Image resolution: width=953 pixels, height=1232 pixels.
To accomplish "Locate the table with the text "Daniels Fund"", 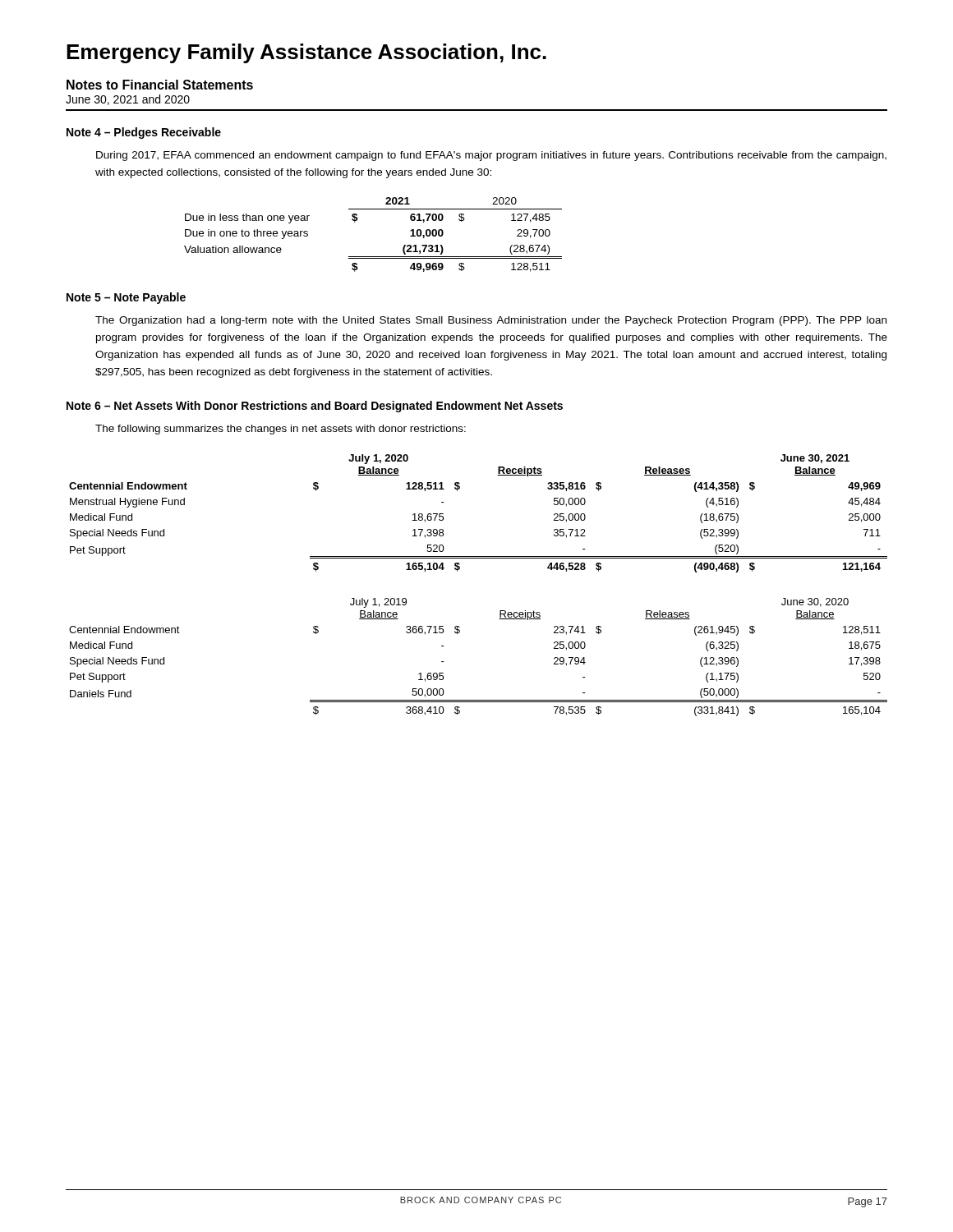I will pos(476,656).
